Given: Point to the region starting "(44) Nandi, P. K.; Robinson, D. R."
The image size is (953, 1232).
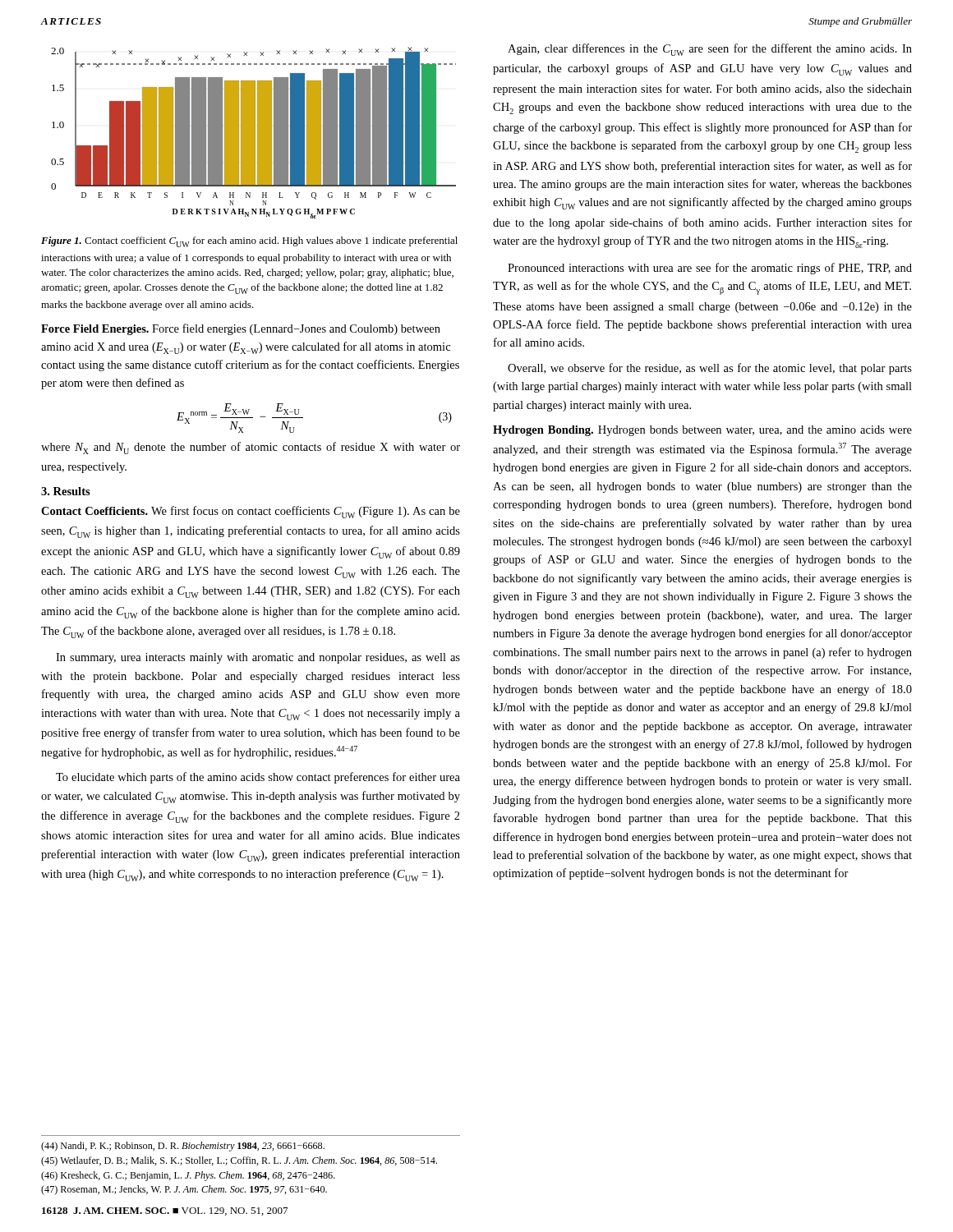Looking at the screenshot, I should pyautogui.click(x=251, y=1168).
